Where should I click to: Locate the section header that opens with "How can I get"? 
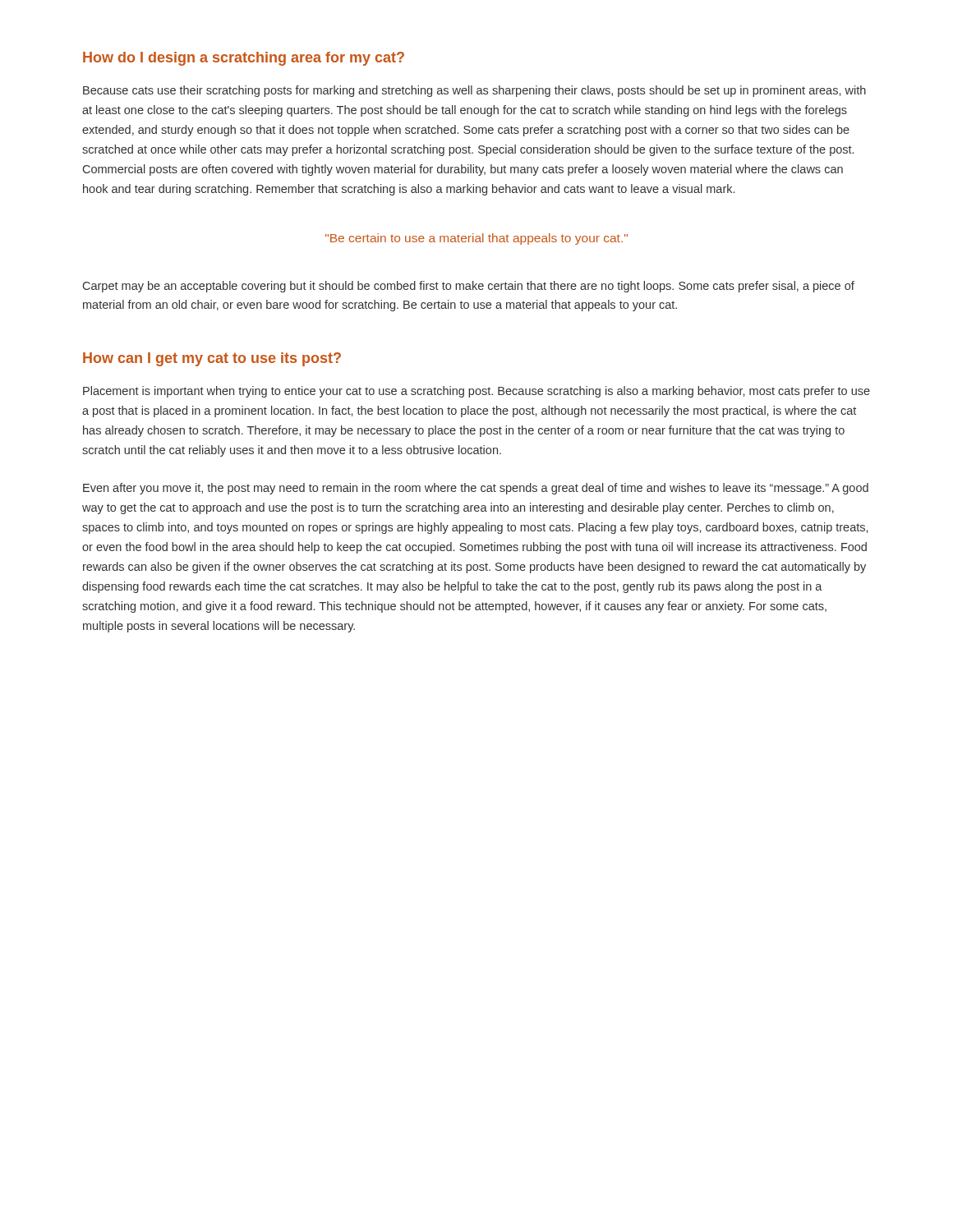point(212,358)
